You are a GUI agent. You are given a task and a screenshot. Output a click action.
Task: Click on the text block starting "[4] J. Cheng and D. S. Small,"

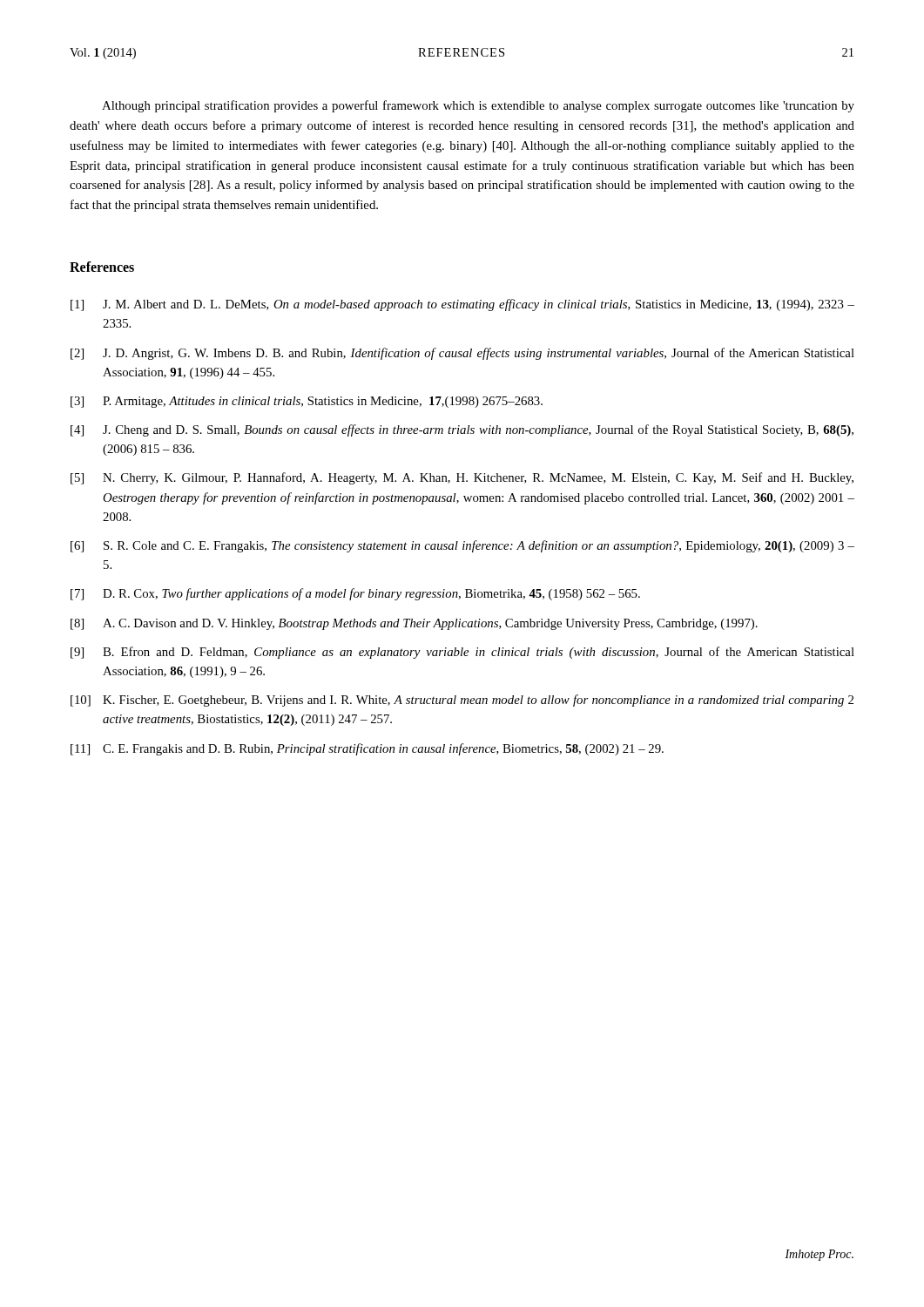[x=462, y=439]
